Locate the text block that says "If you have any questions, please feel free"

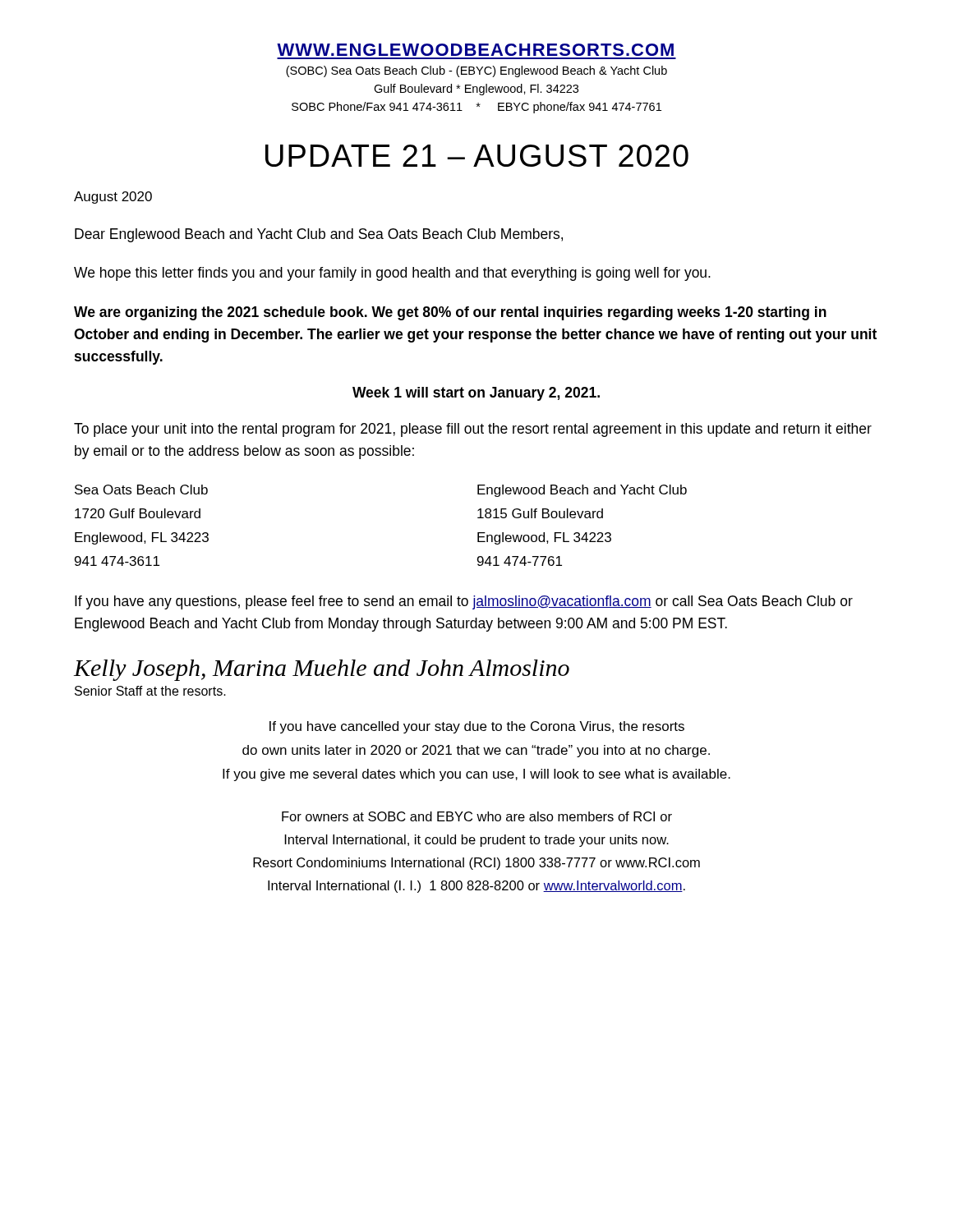(x=463, y=612)
